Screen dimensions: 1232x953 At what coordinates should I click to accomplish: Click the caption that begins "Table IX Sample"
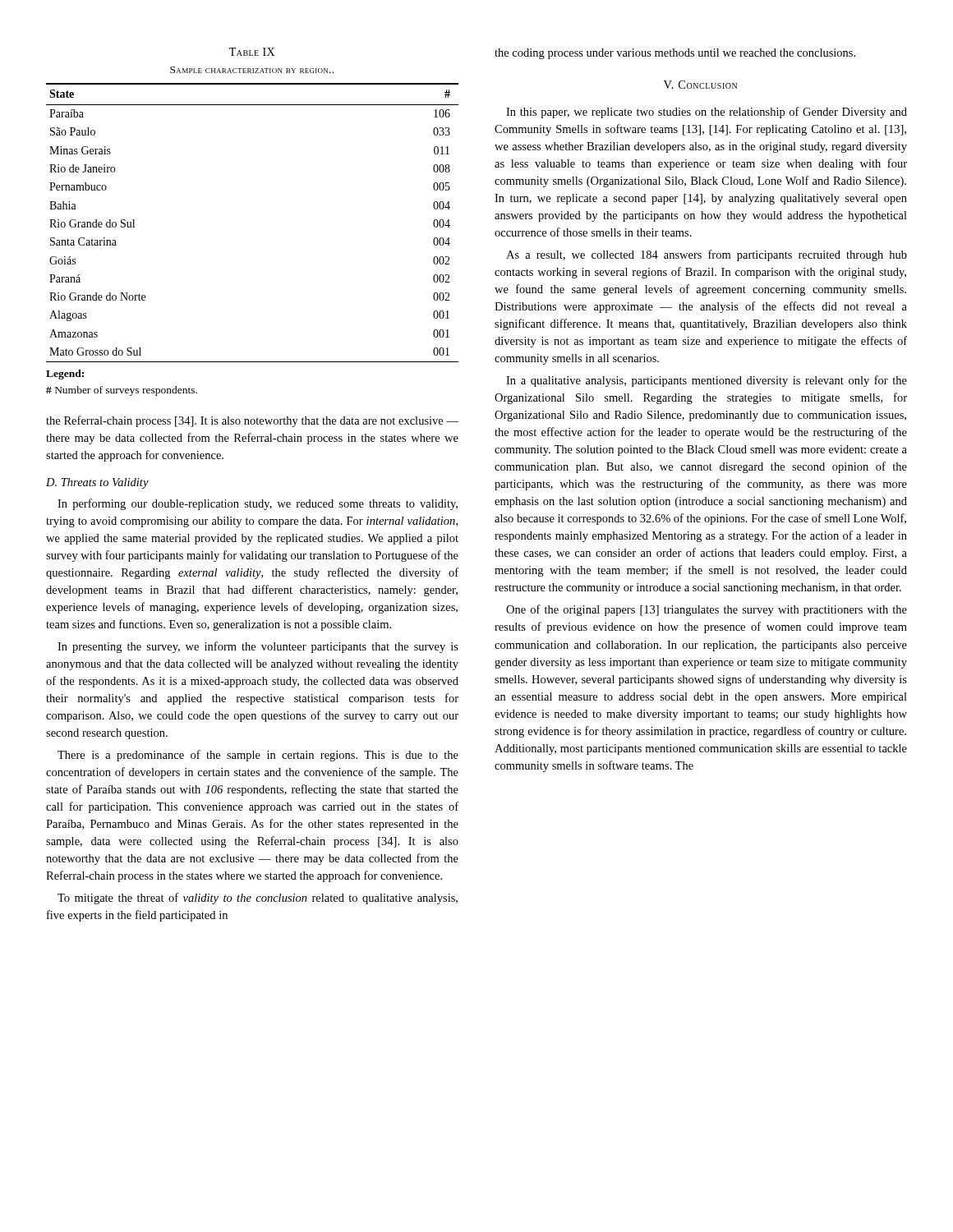pyautogui.click(x=252, y=61)
